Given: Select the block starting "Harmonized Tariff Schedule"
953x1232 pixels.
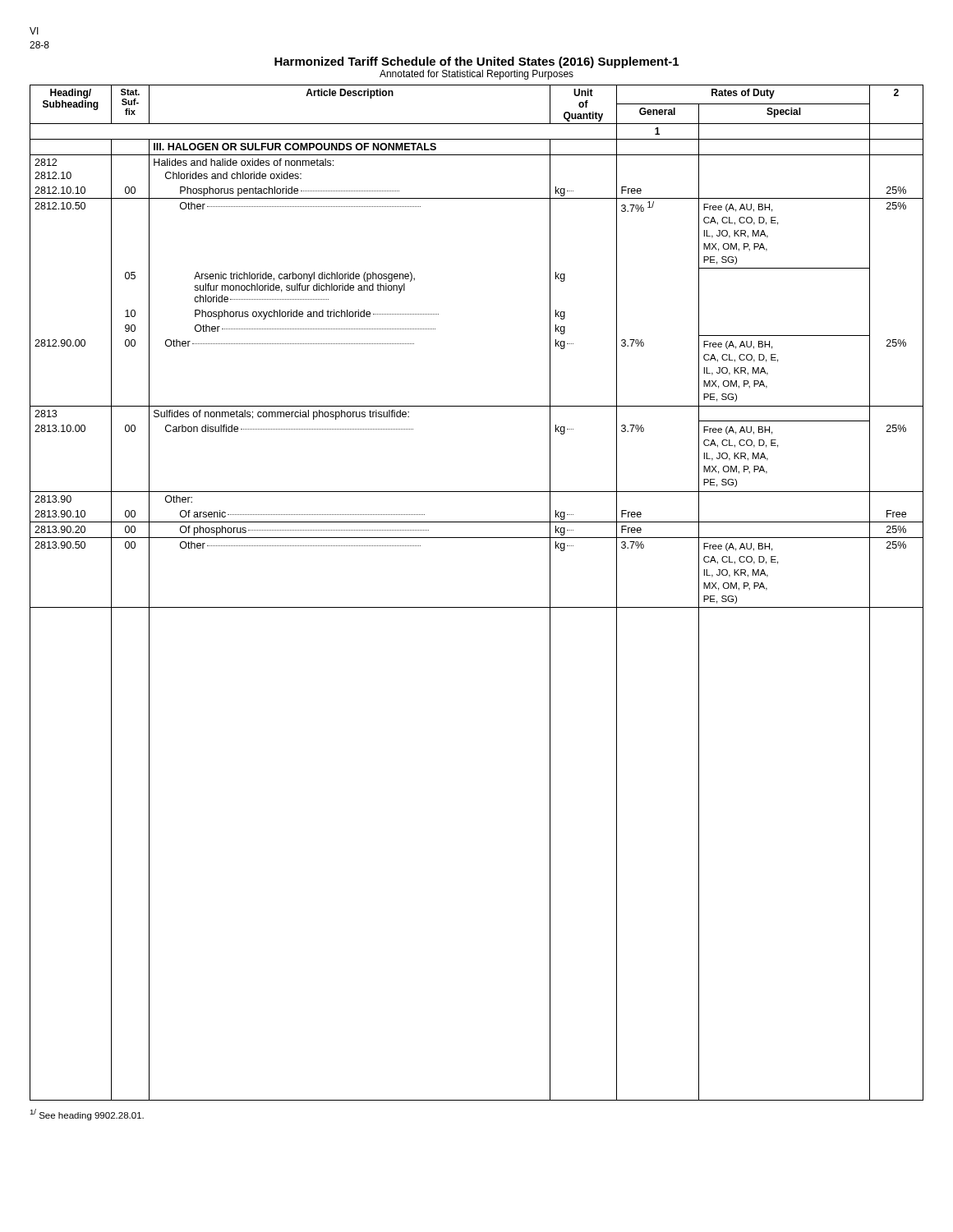Looking at the screenshot, I should 476,67.
